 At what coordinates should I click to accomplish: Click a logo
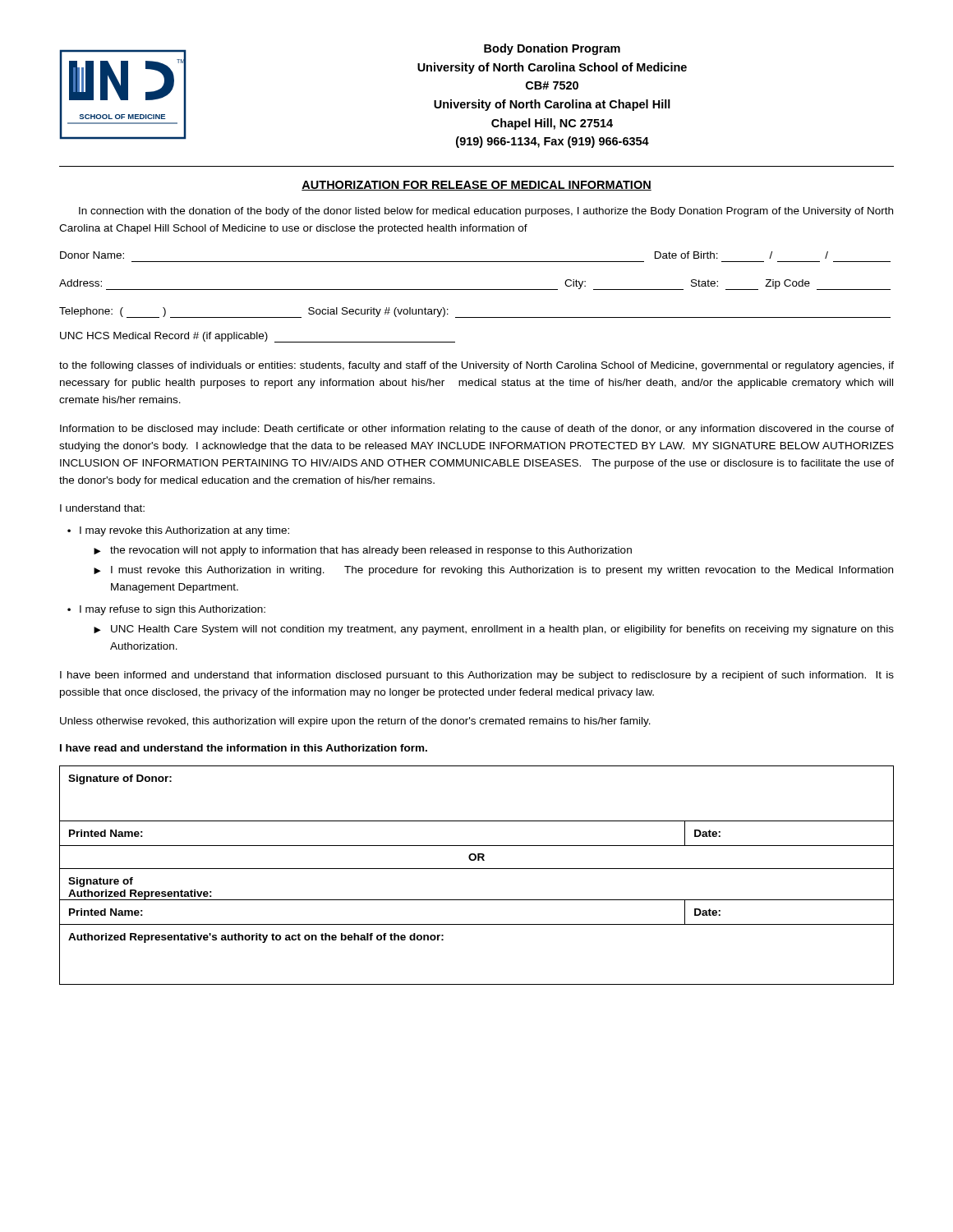125,95
